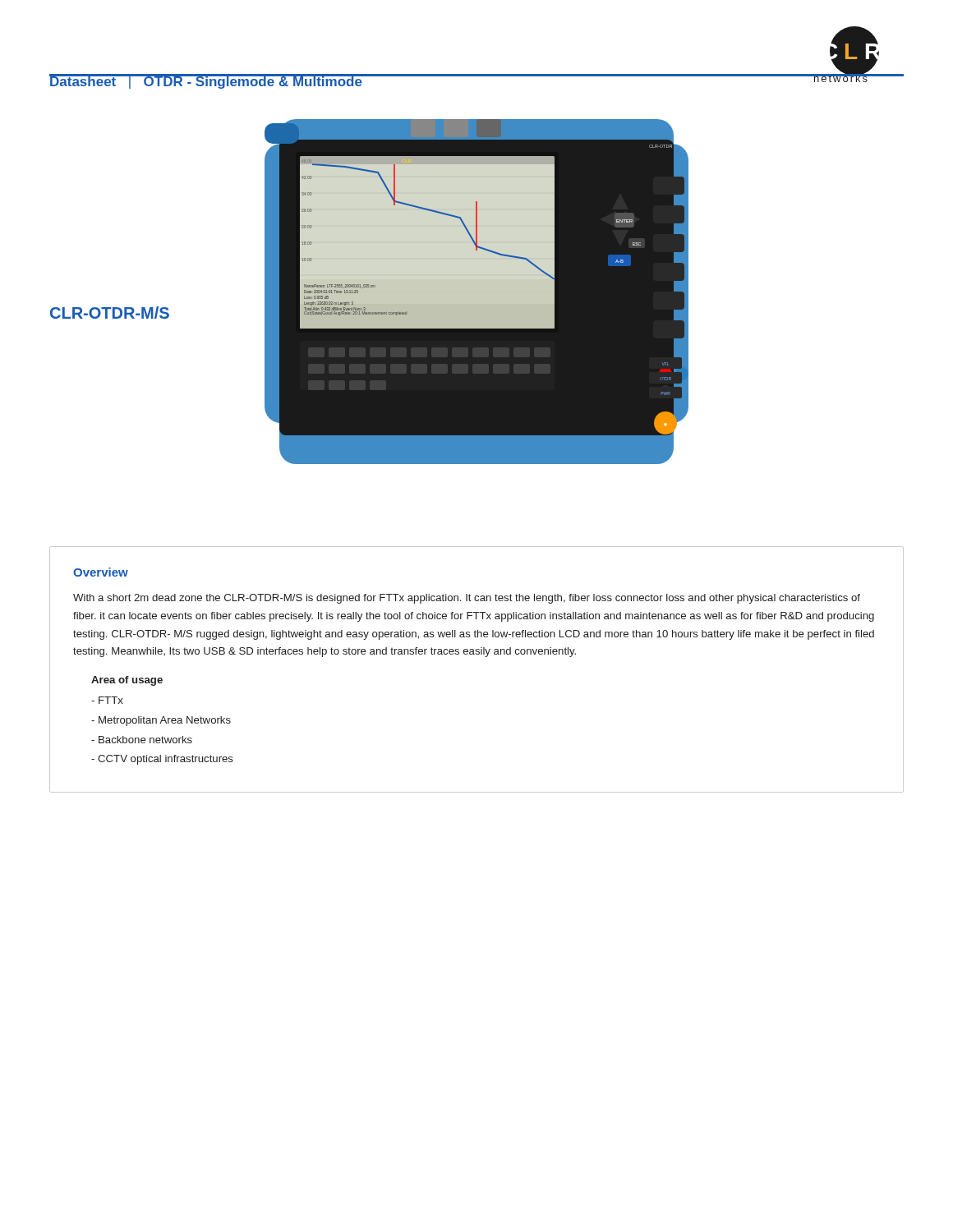Click the passage that begins "With a short 2m"
The image size is (953, 1232).
click(x=474, y=624)
